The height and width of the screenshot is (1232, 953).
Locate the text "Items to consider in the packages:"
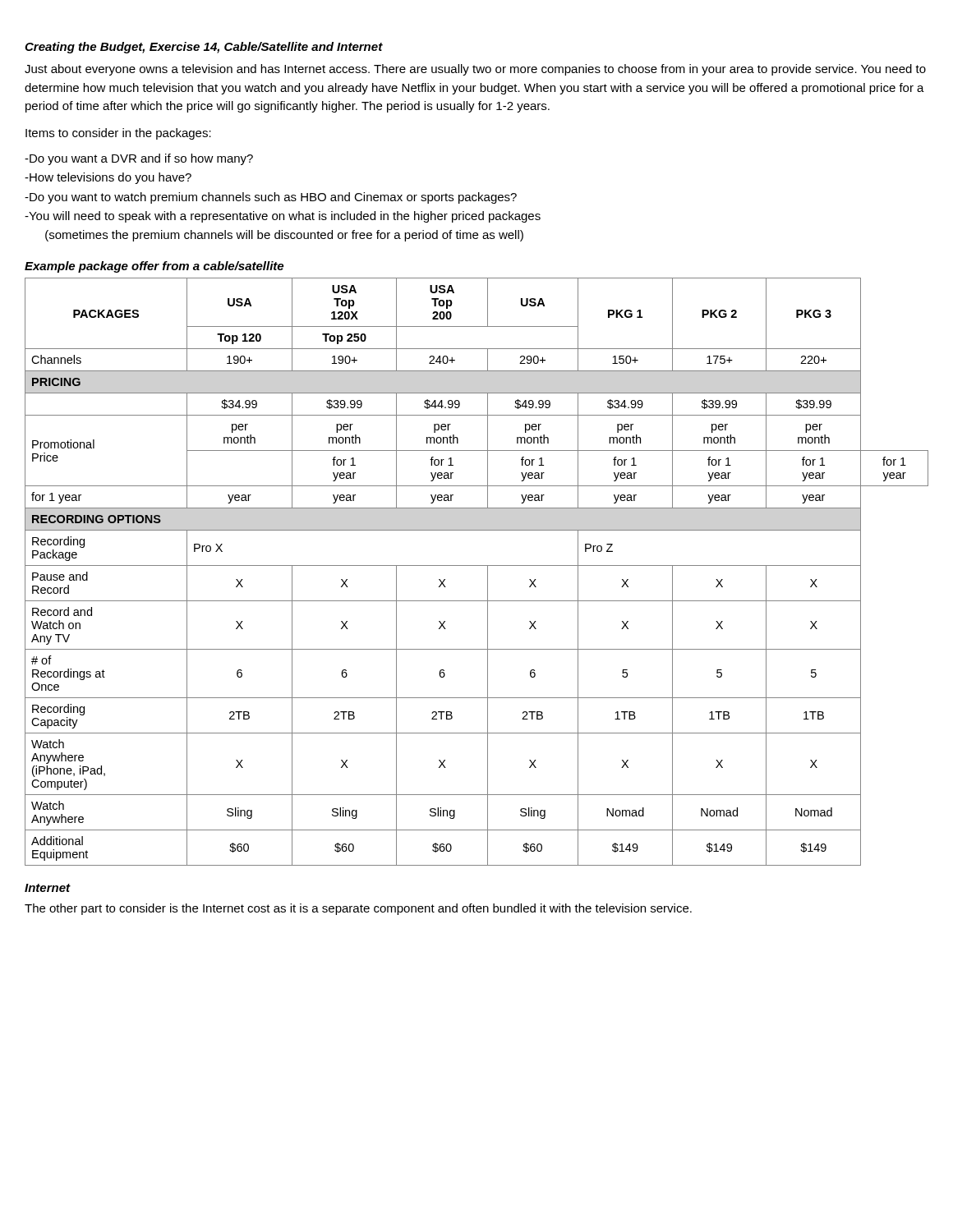click(118, 132)
